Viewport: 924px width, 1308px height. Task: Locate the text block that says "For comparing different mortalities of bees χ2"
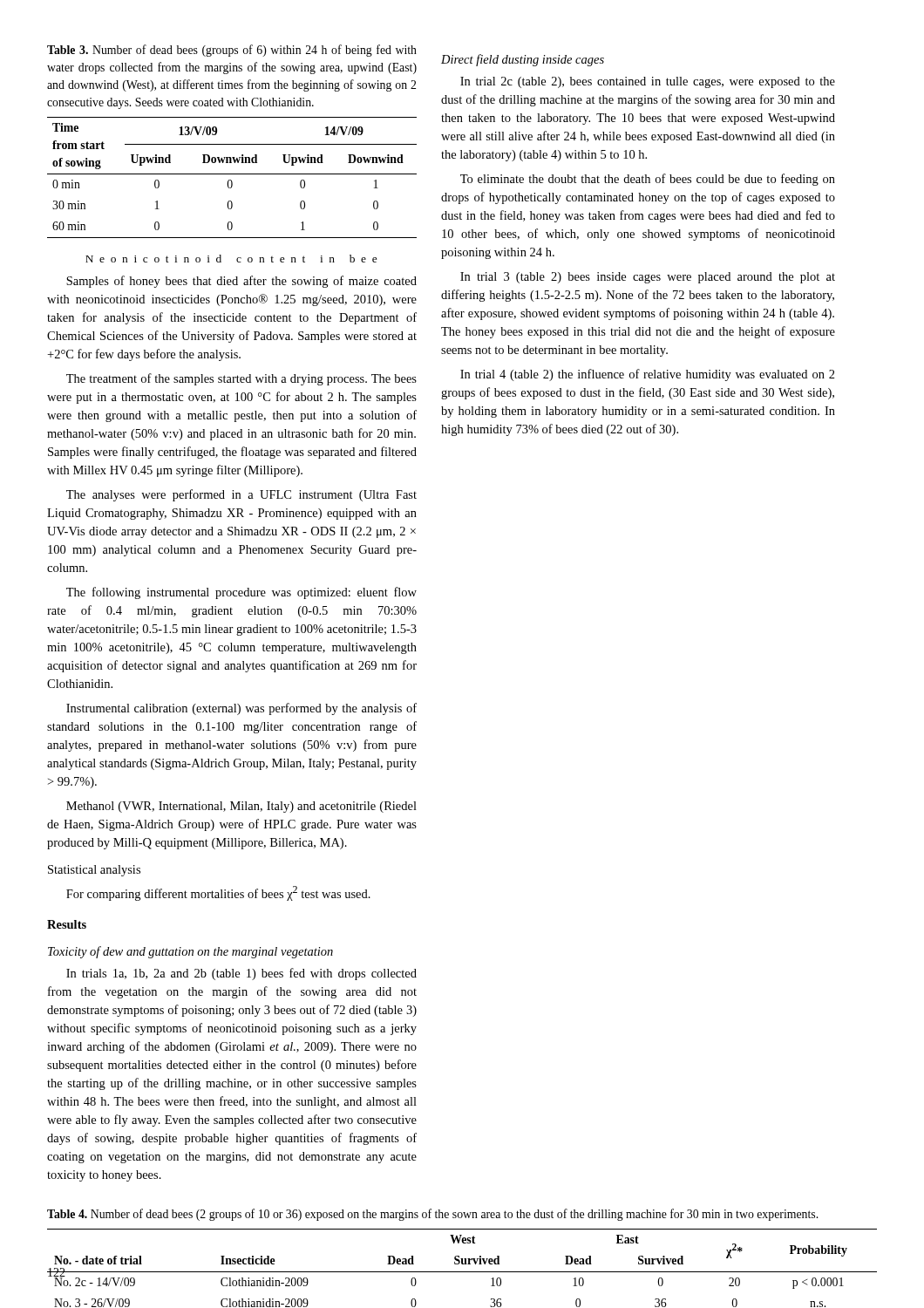coord(232,893)
